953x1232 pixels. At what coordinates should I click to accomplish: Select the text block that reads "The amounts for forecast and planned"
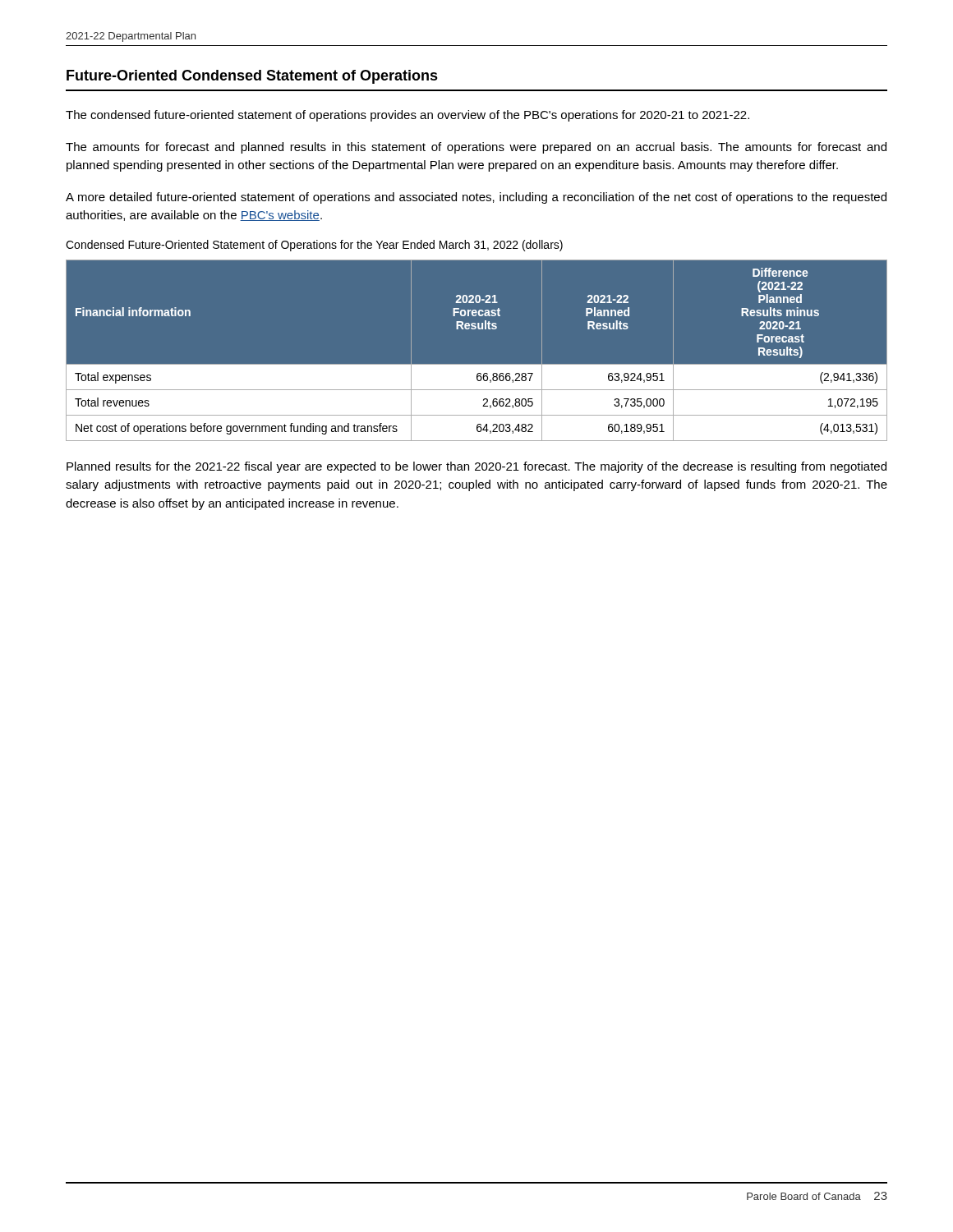(476, 155)
